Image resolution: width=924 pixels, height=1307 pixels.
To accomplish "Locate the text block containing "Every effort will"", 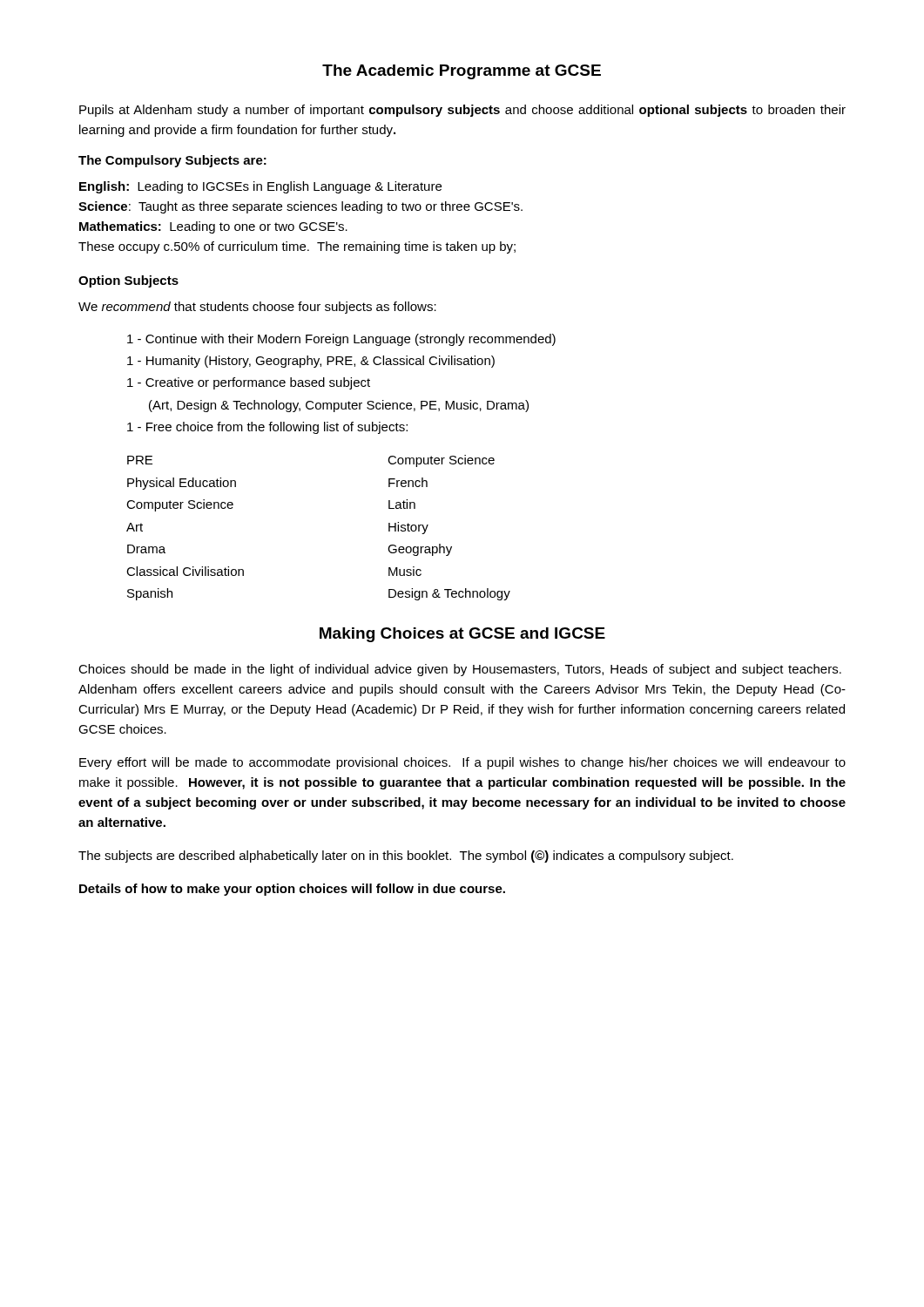I will (x=462, y=792).
